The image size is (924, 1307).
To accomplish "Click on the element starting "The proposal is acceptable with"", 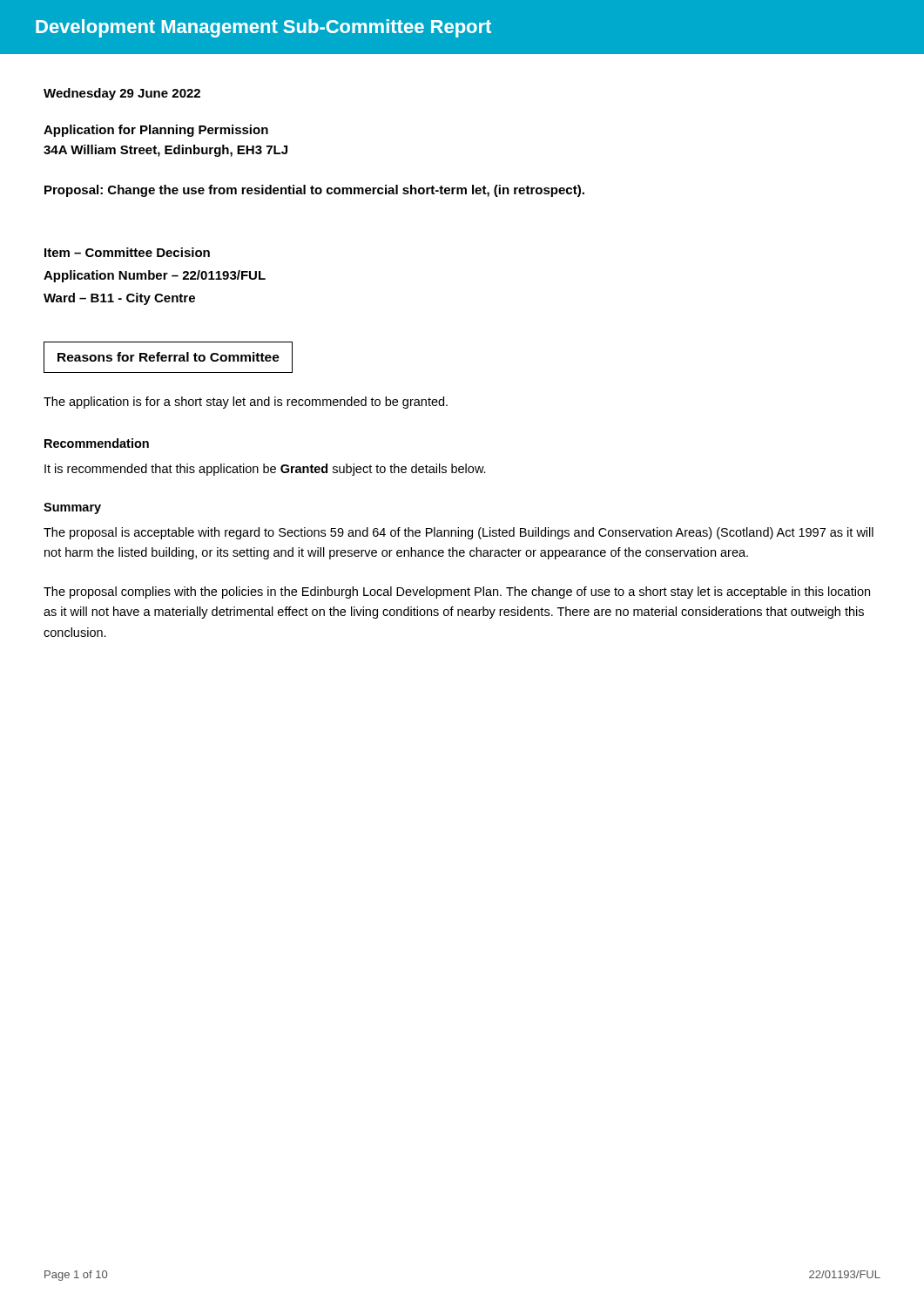I will (x=459, y=542).
